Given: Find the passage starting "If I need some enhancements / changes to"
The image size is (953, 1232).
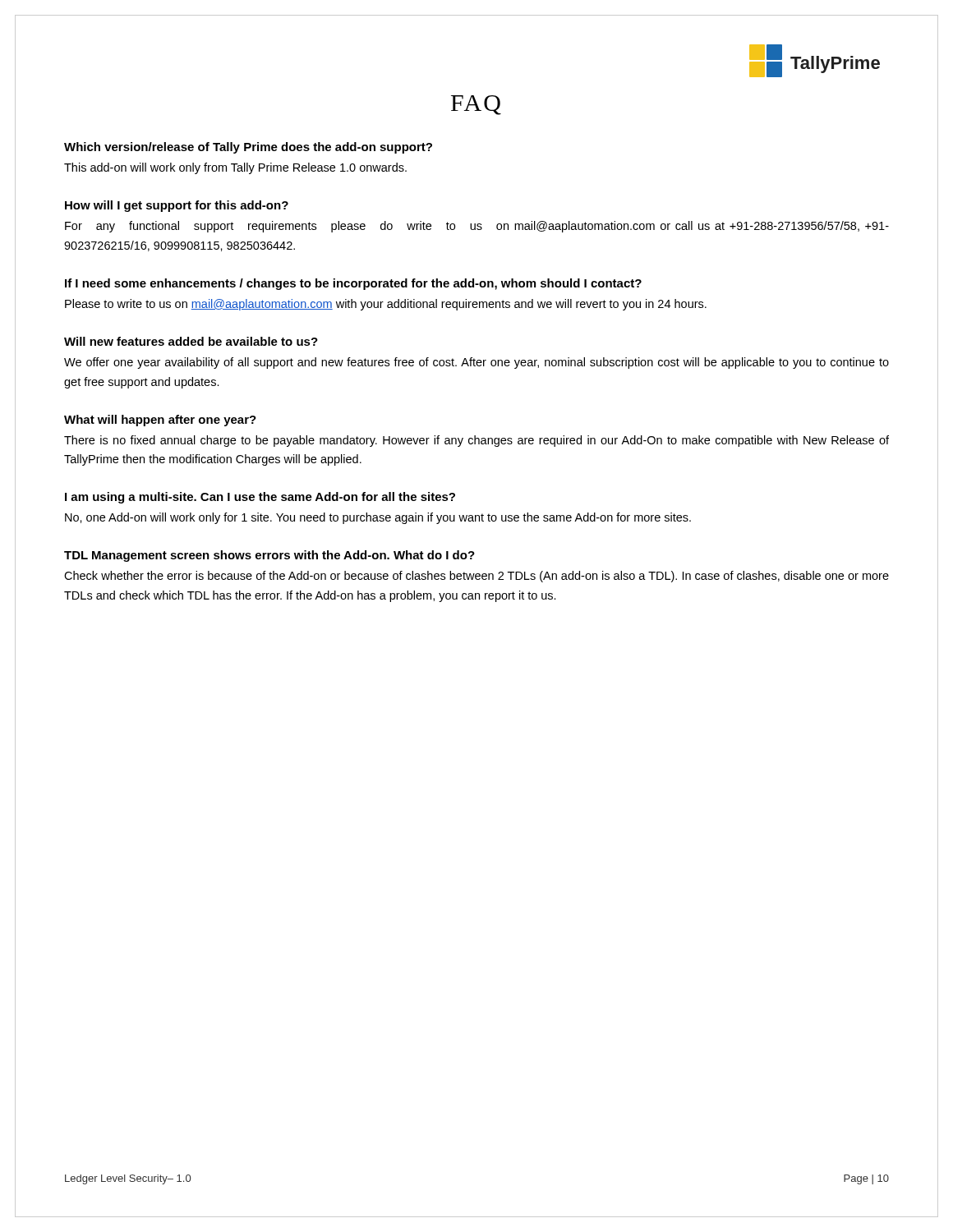Looking at the screenshot, I should coord(353,283).
